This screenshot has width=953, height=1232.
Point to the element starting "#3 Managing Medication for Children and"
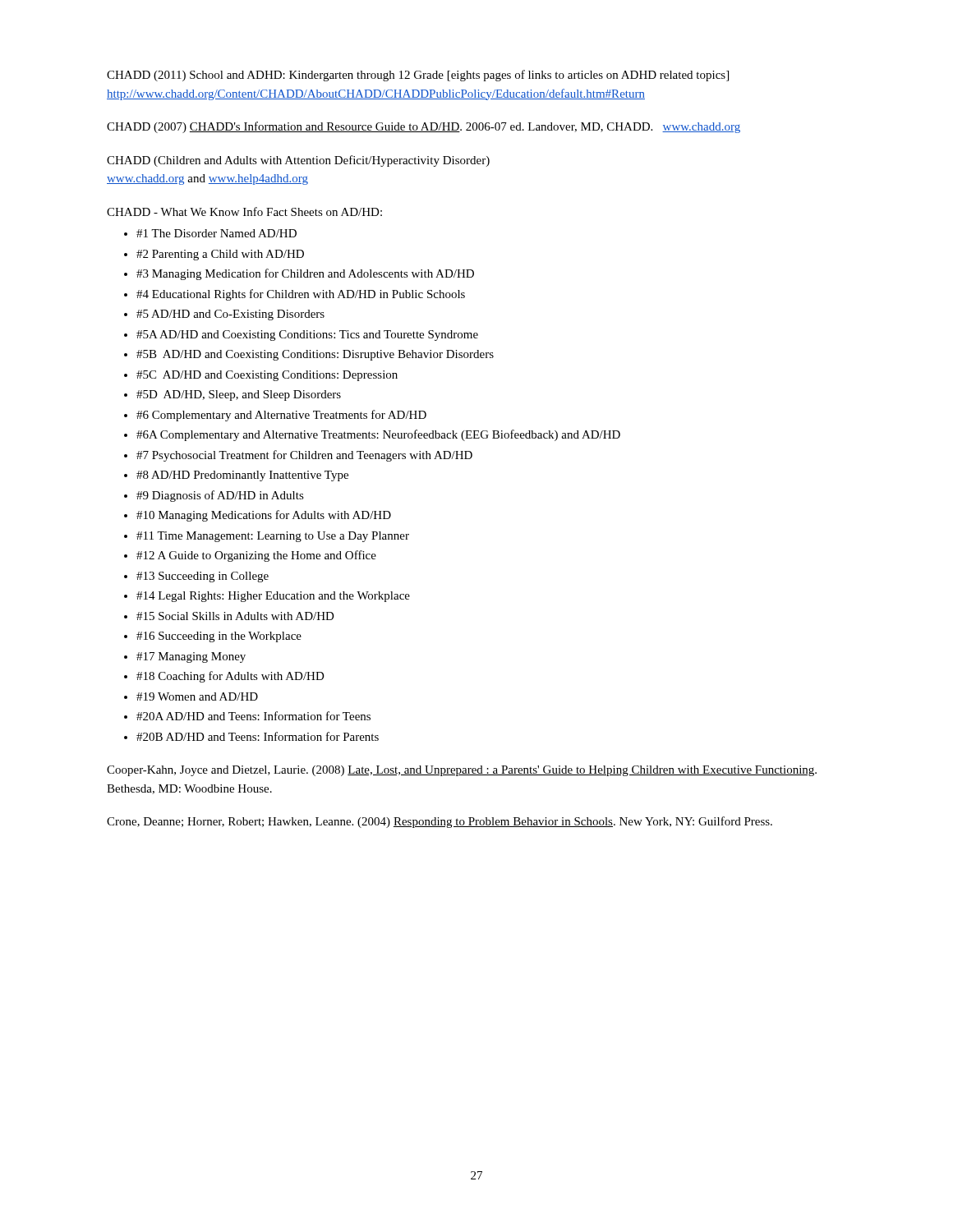(305, 274)
